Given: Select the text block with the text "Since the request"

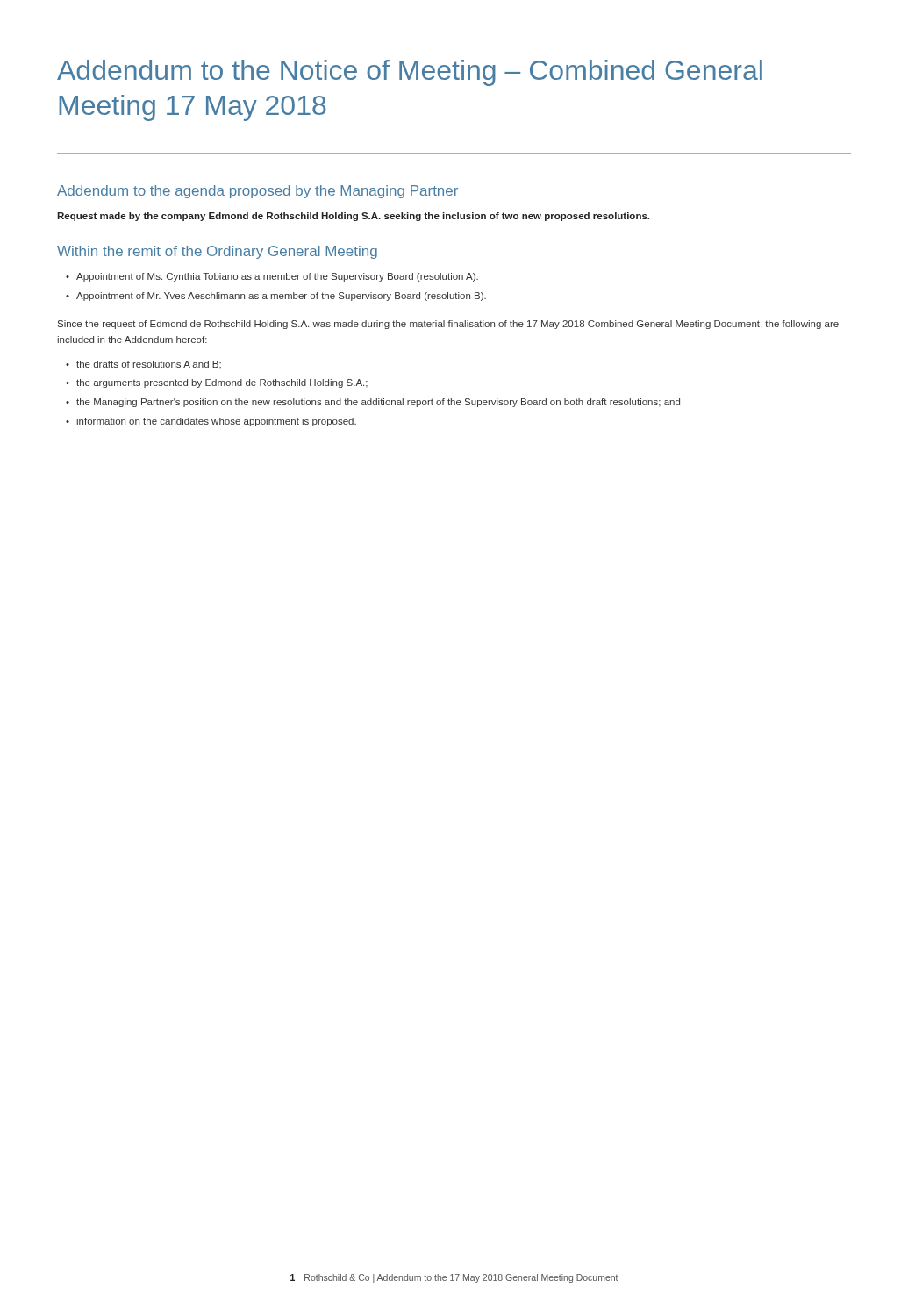Looking at the screenshot, I should pos(454,332).
